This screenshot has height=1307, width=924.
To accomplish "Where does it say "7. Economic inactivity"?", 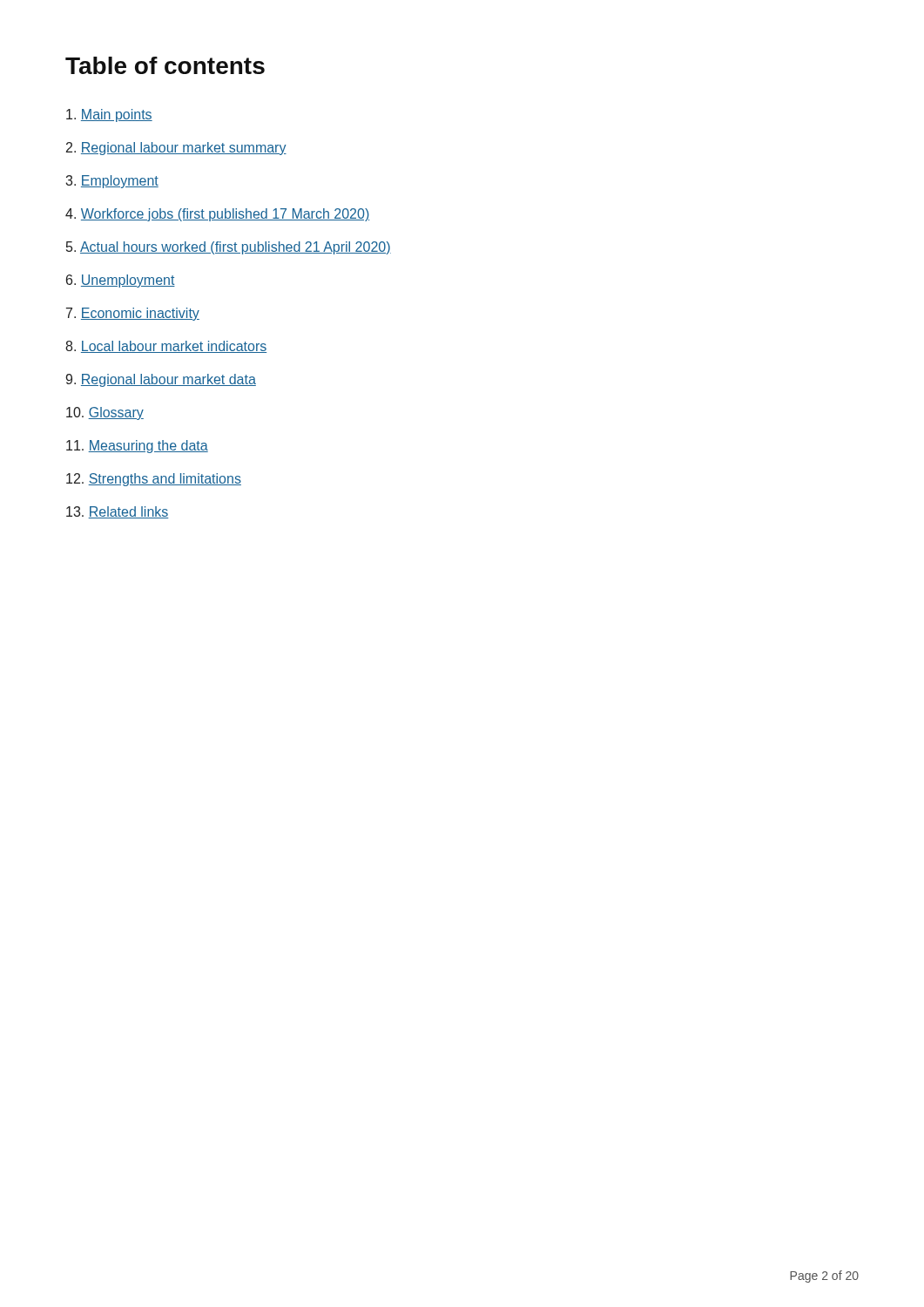I will coord(132,313).
